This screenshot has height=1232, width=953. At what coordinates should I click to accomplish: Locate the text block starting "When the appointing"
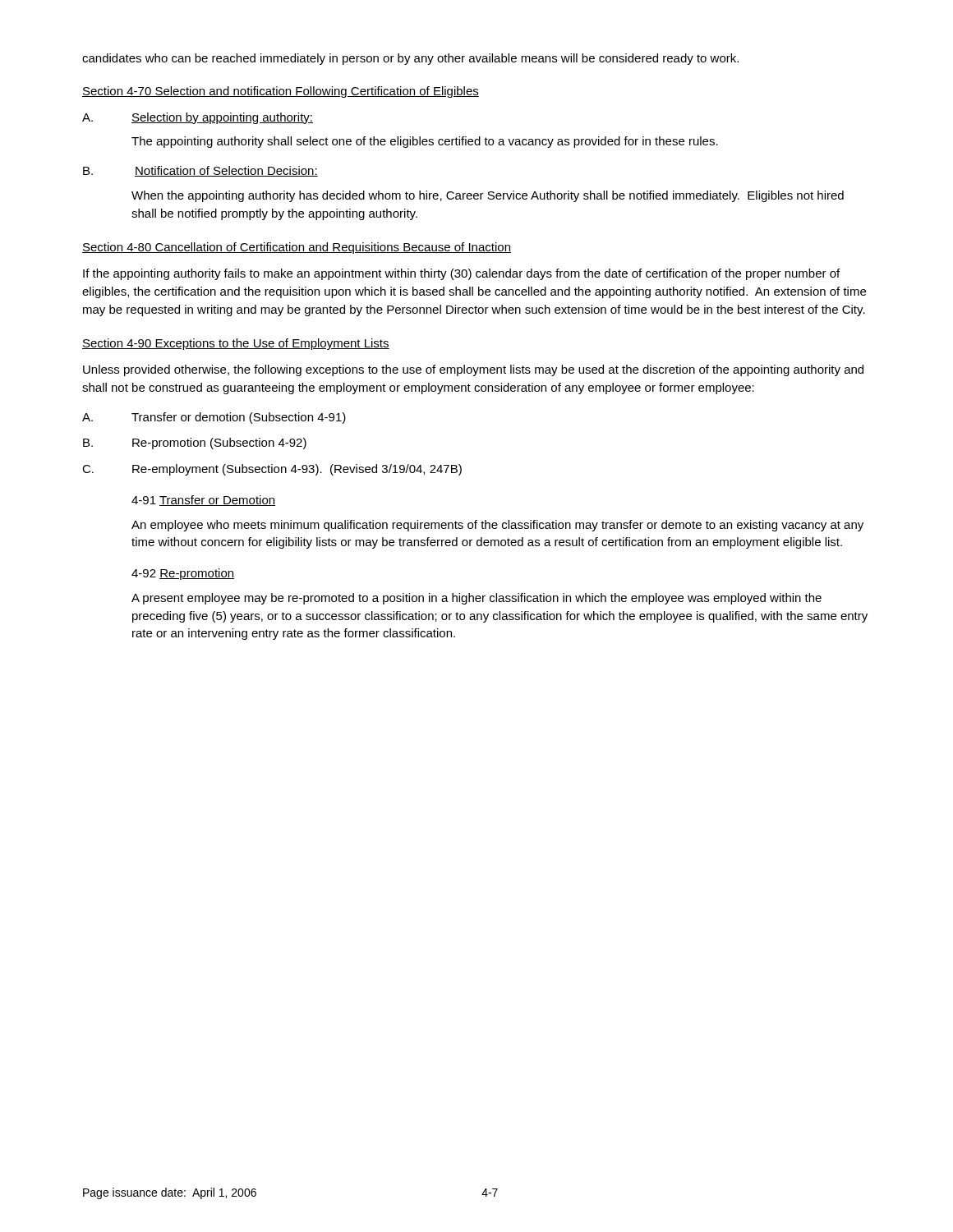[488, 204]
